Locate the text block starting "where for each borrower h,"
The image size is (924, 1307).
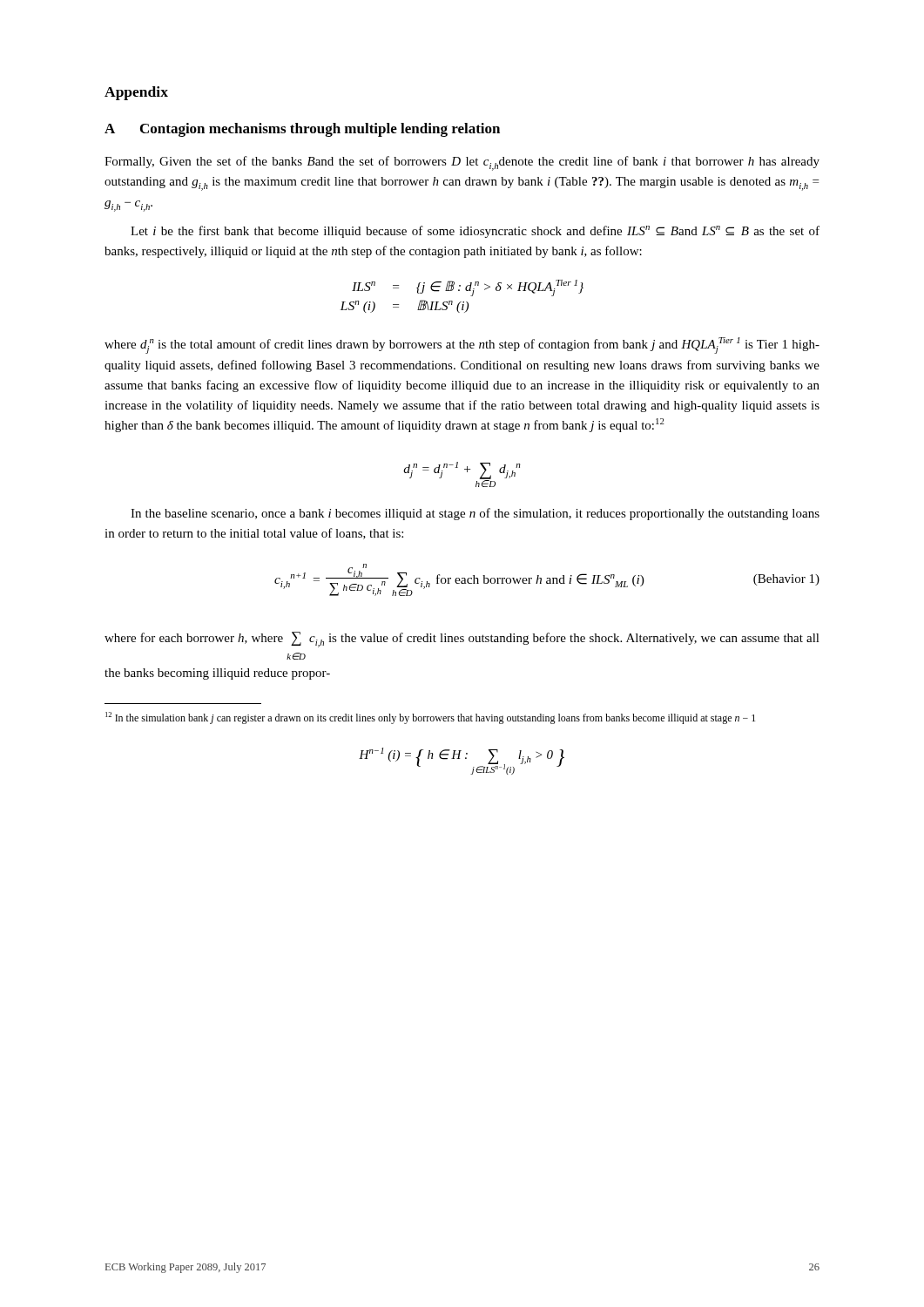462,649
